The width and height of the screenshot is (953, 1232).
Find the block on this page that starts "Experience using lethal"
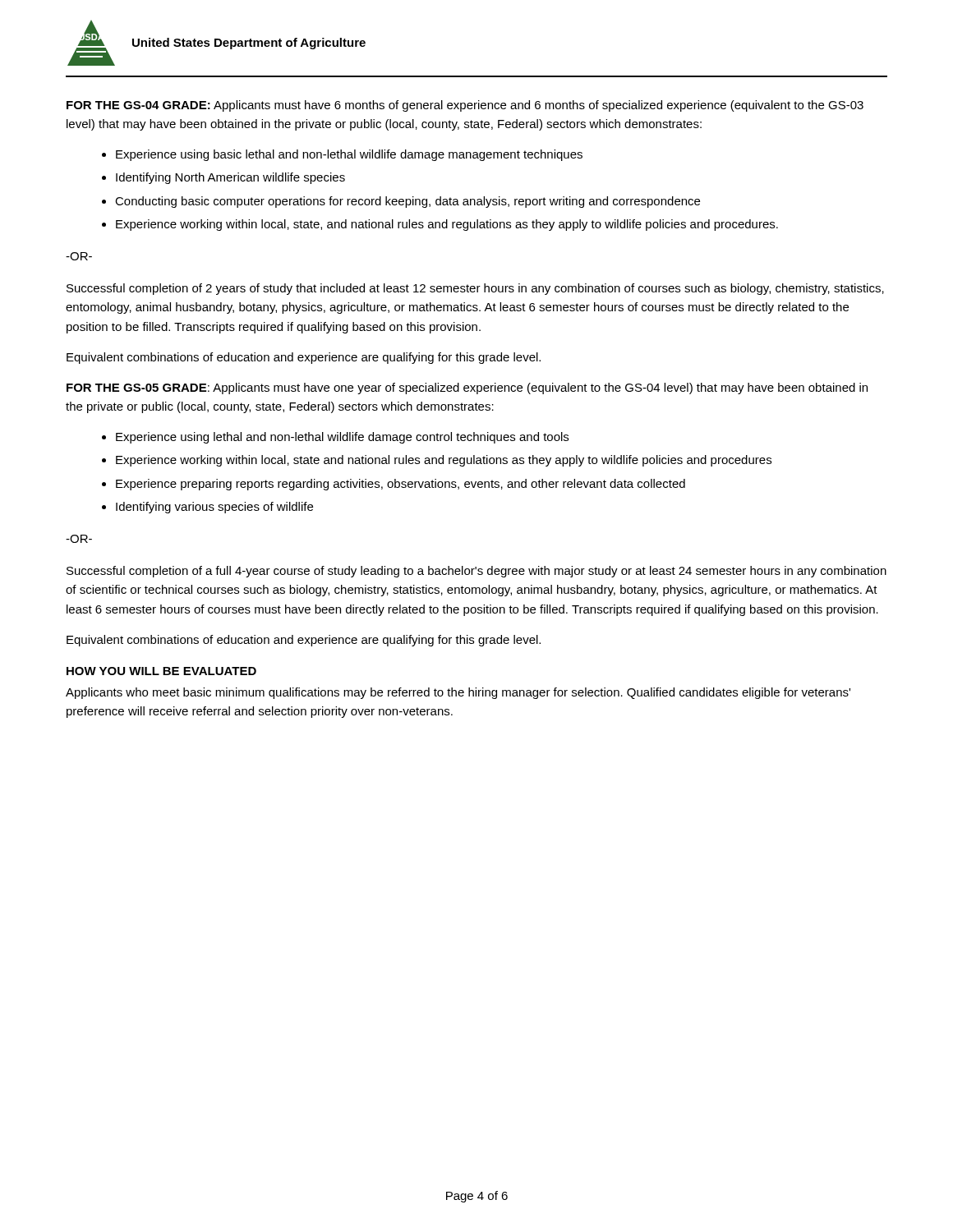click(476, 472)
